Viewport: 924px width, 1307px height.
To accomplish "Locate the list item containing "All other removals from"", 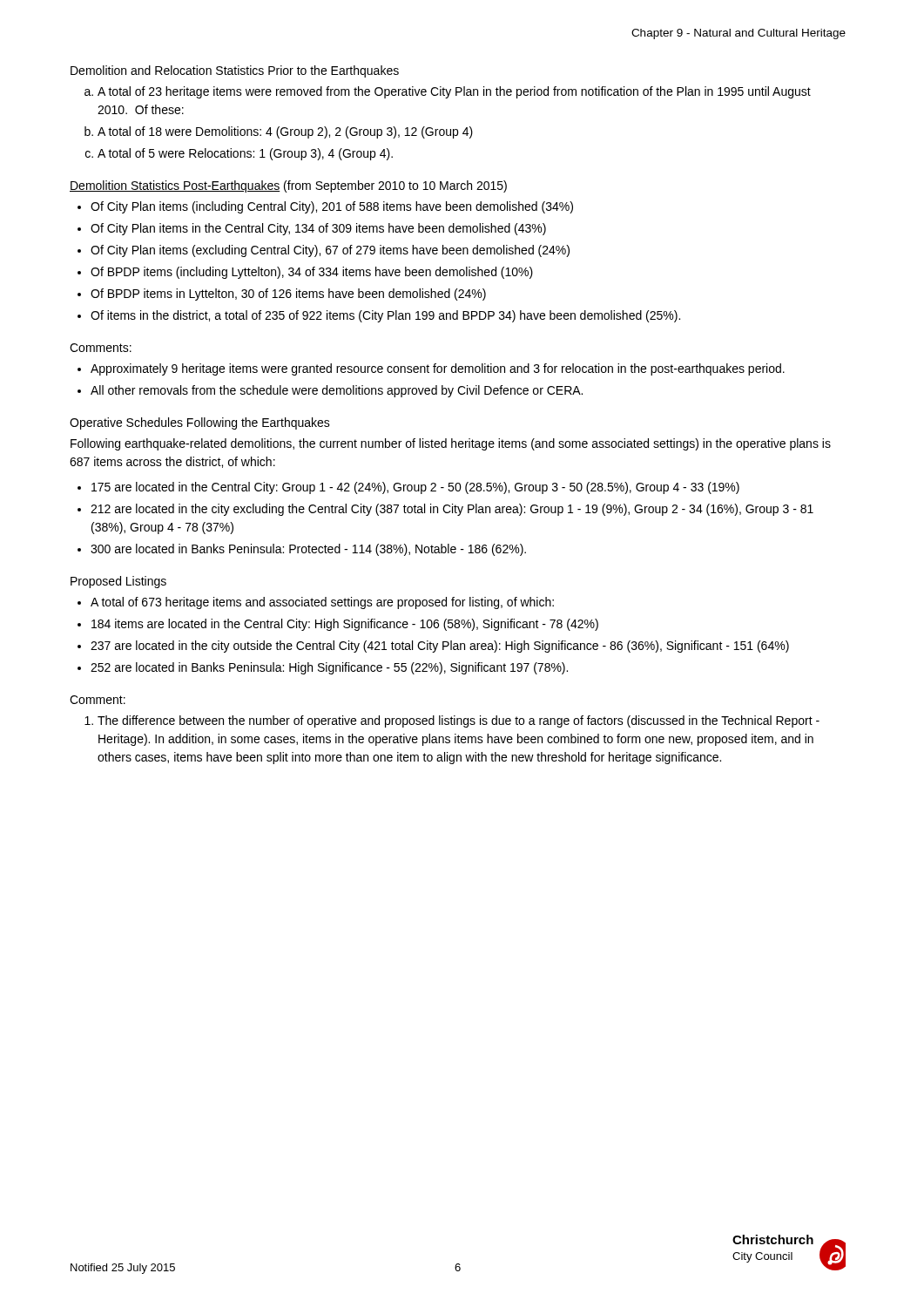I will [337, 390].
